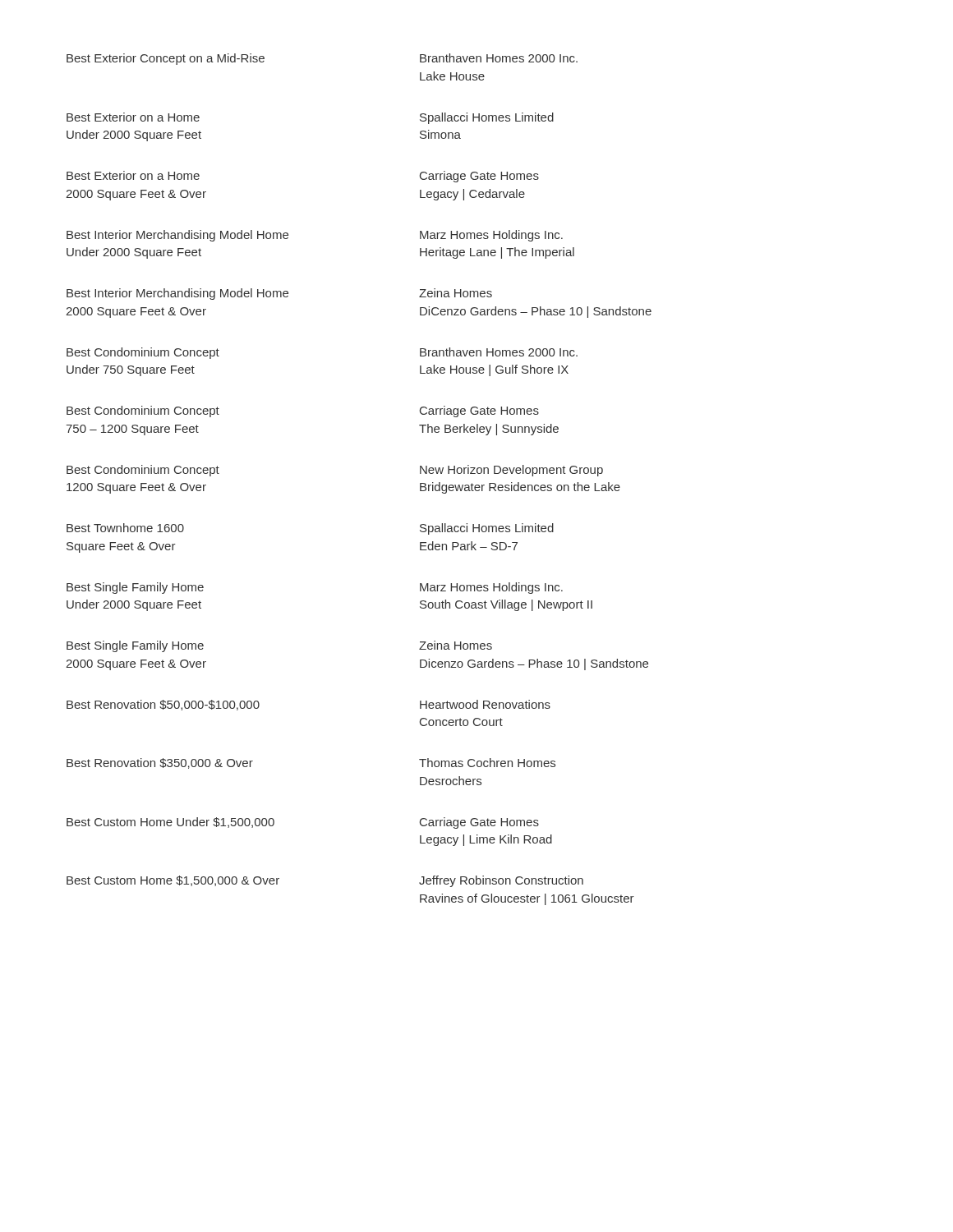Locate the block of text that opens with "Best Townhome 1600Square Feet"

125,537
